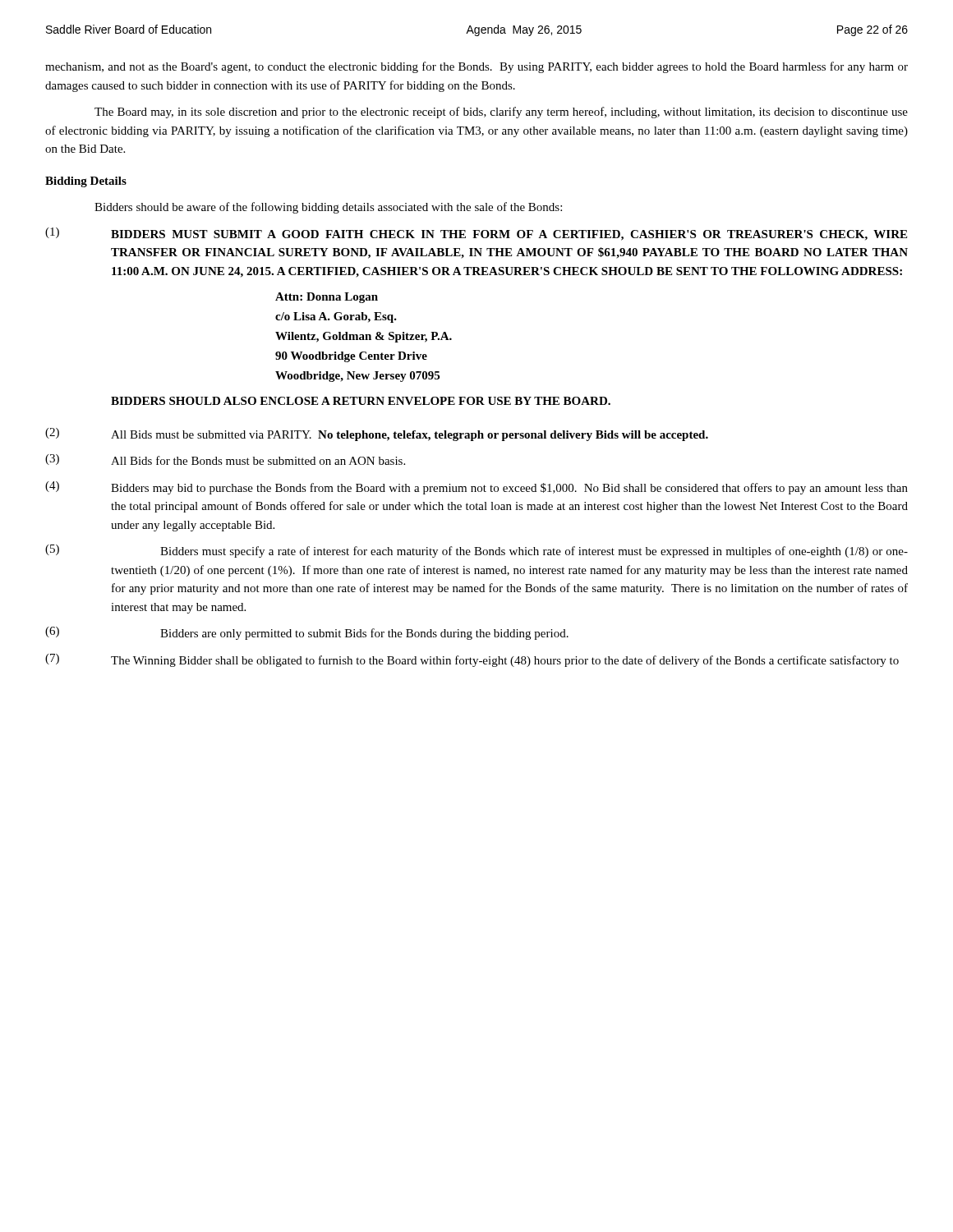The image size is (953, 1232).
Task: Locate the block of text that opens with "(6) Bidders are"
Action: [476, 633]
